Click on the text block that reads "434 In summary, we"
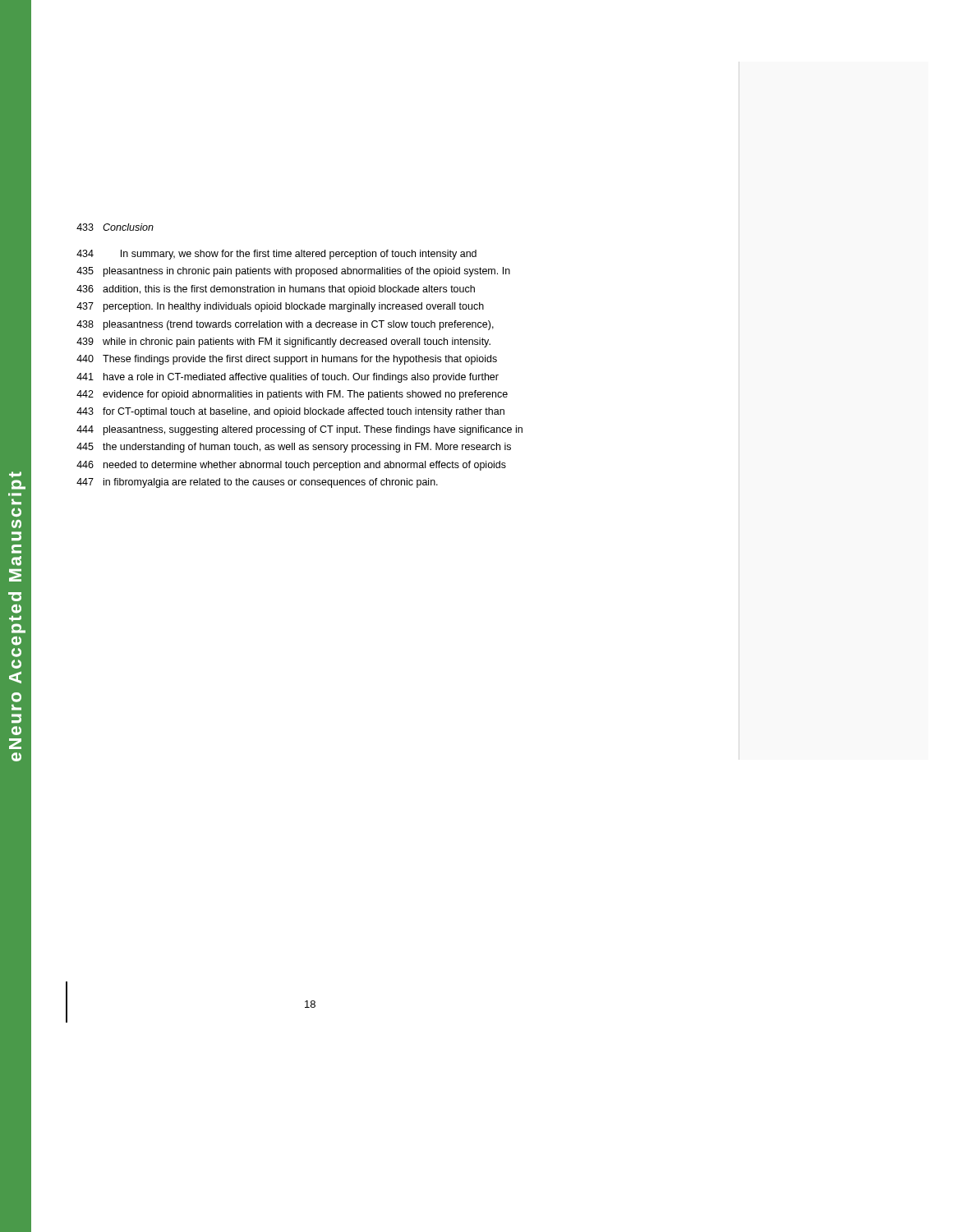 pos(335,368)
